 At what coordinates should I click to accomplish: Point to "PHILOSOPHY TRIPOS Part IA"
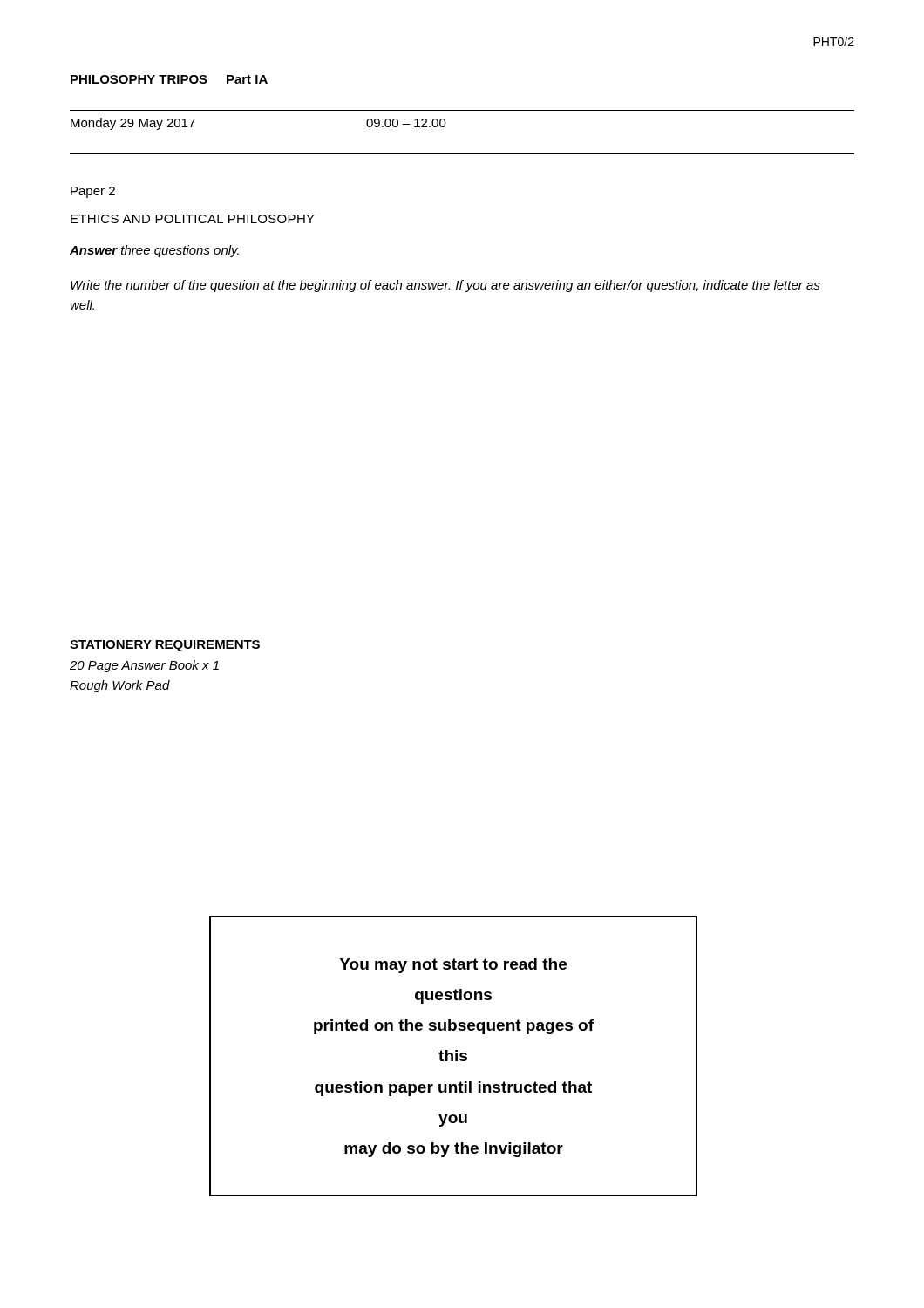(169, 79)
